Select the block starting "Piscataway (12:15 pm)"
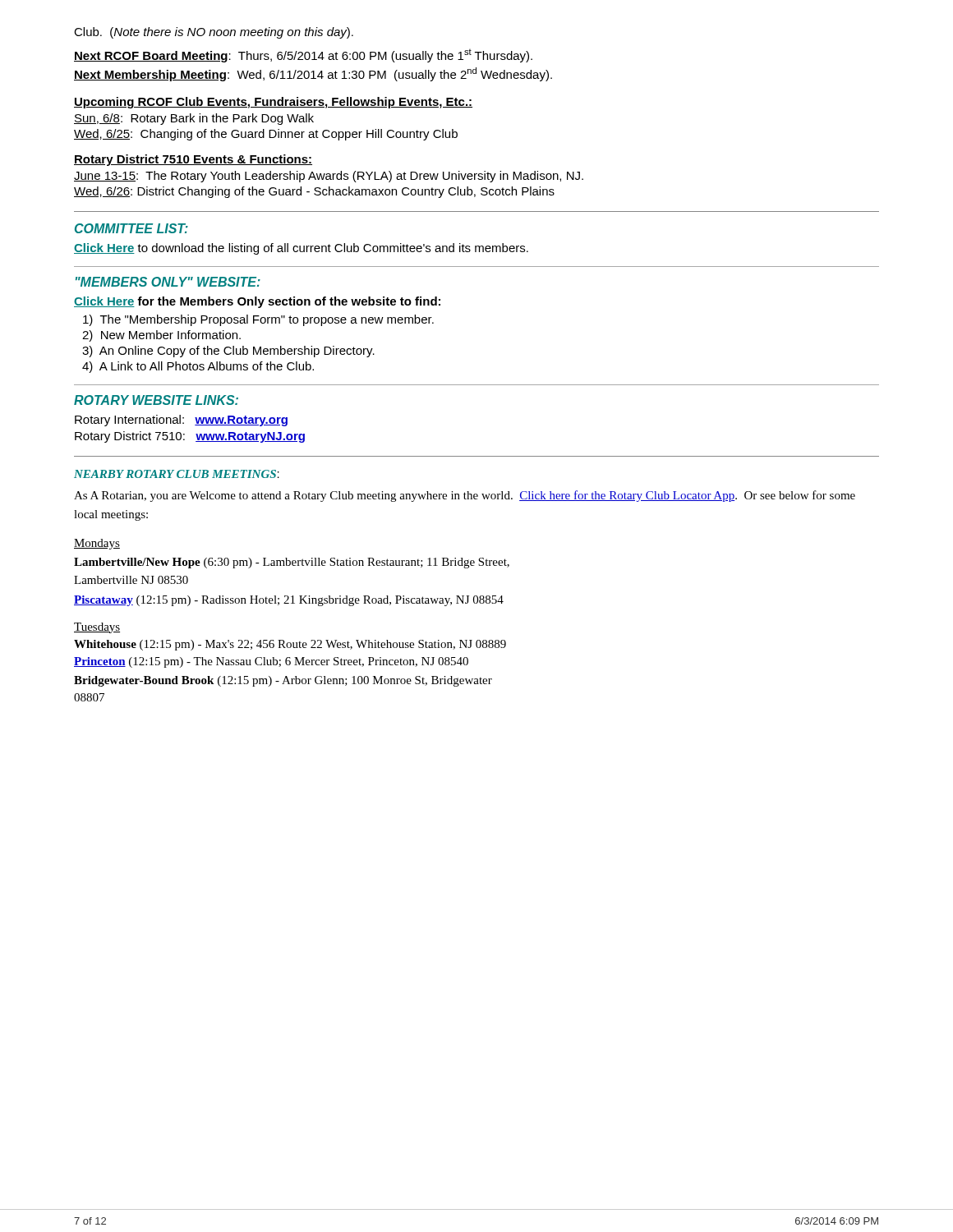This screenshot has height=1232, width=953. tap(289, 599)
